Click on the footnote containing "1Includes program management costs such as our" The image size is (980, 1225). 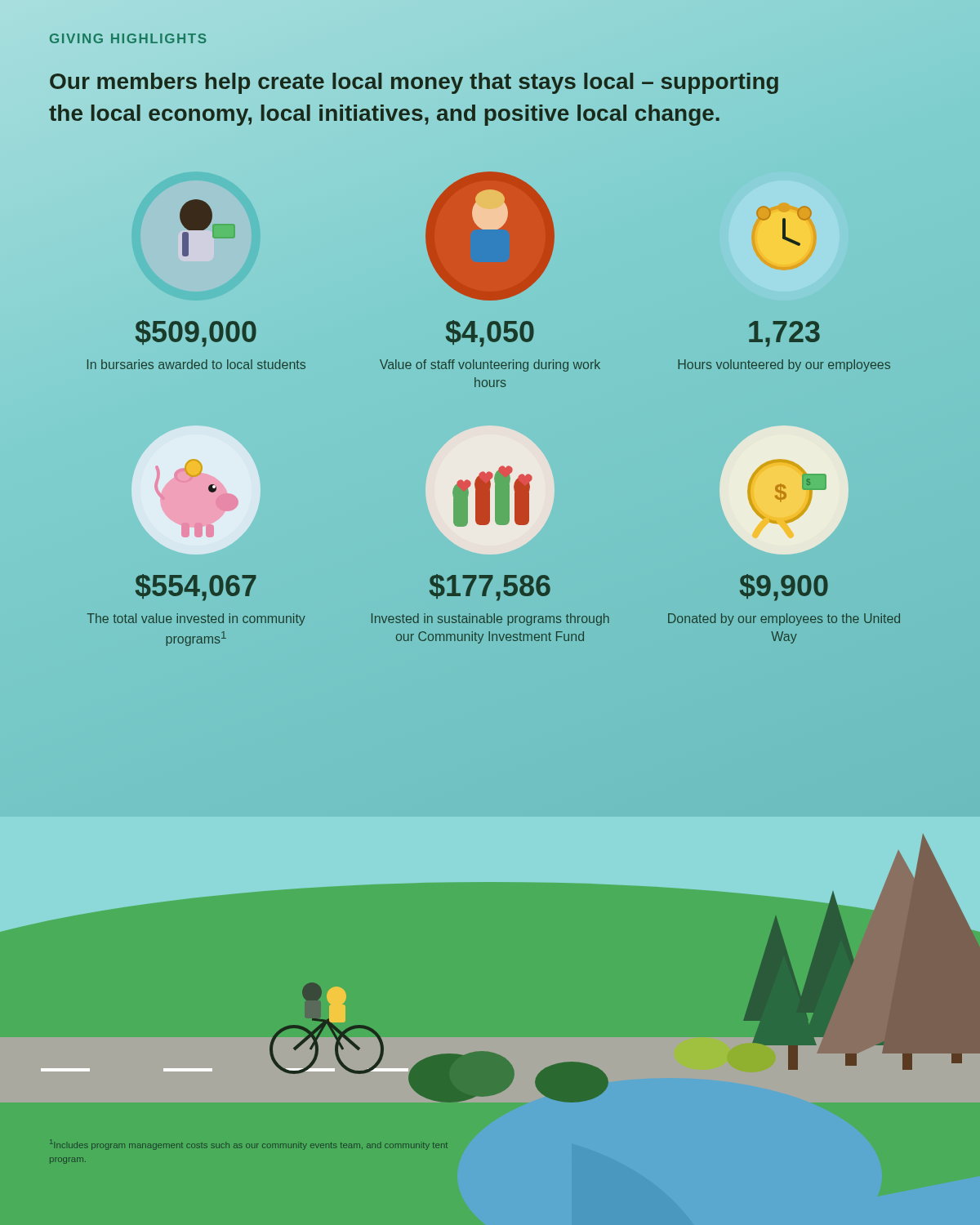pyautogui.click(x=248, y=1150)
